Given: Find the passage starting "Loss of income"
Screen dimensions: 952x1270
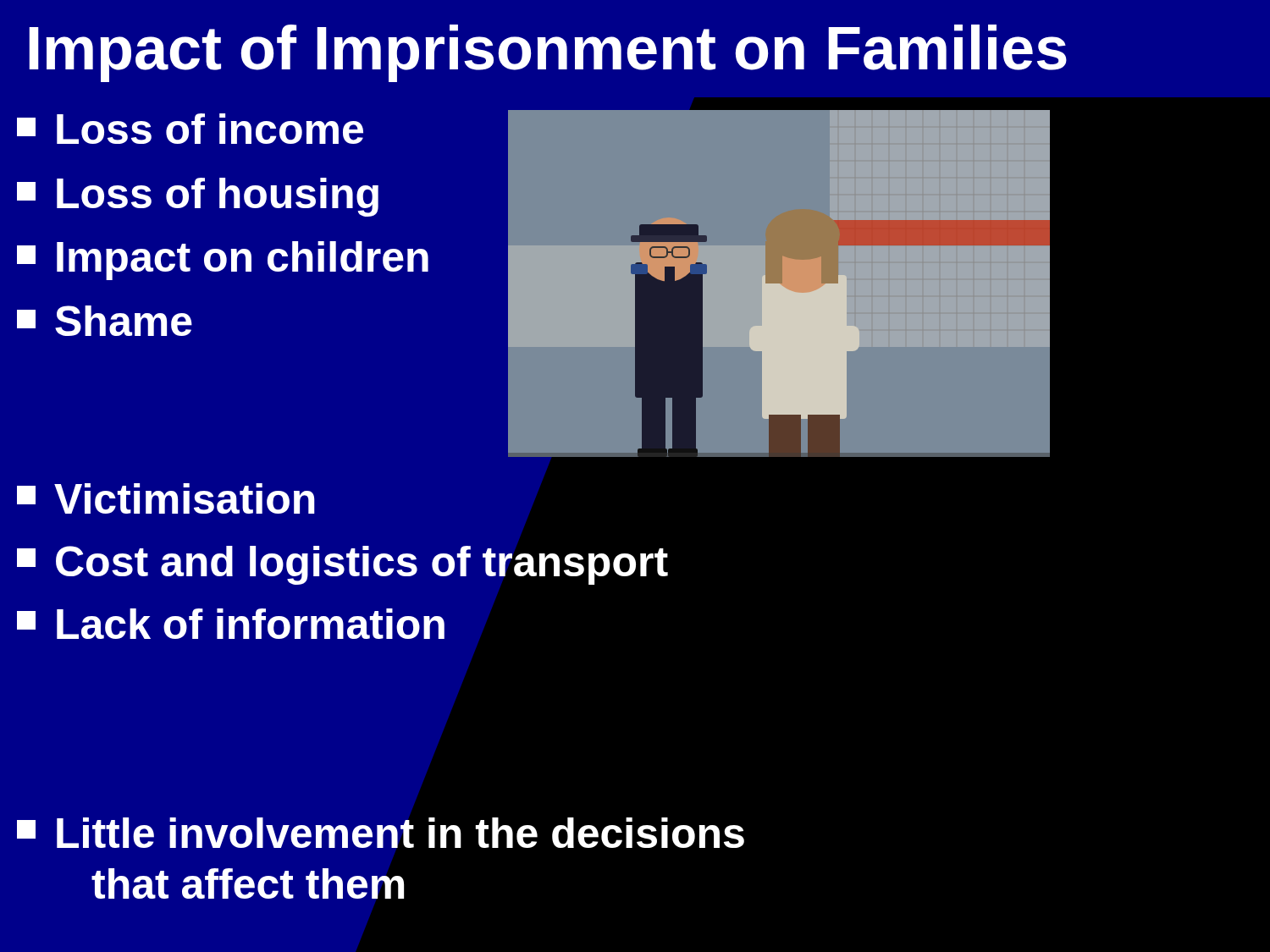Looking at the screenshot, I should (x=224, y=226).
